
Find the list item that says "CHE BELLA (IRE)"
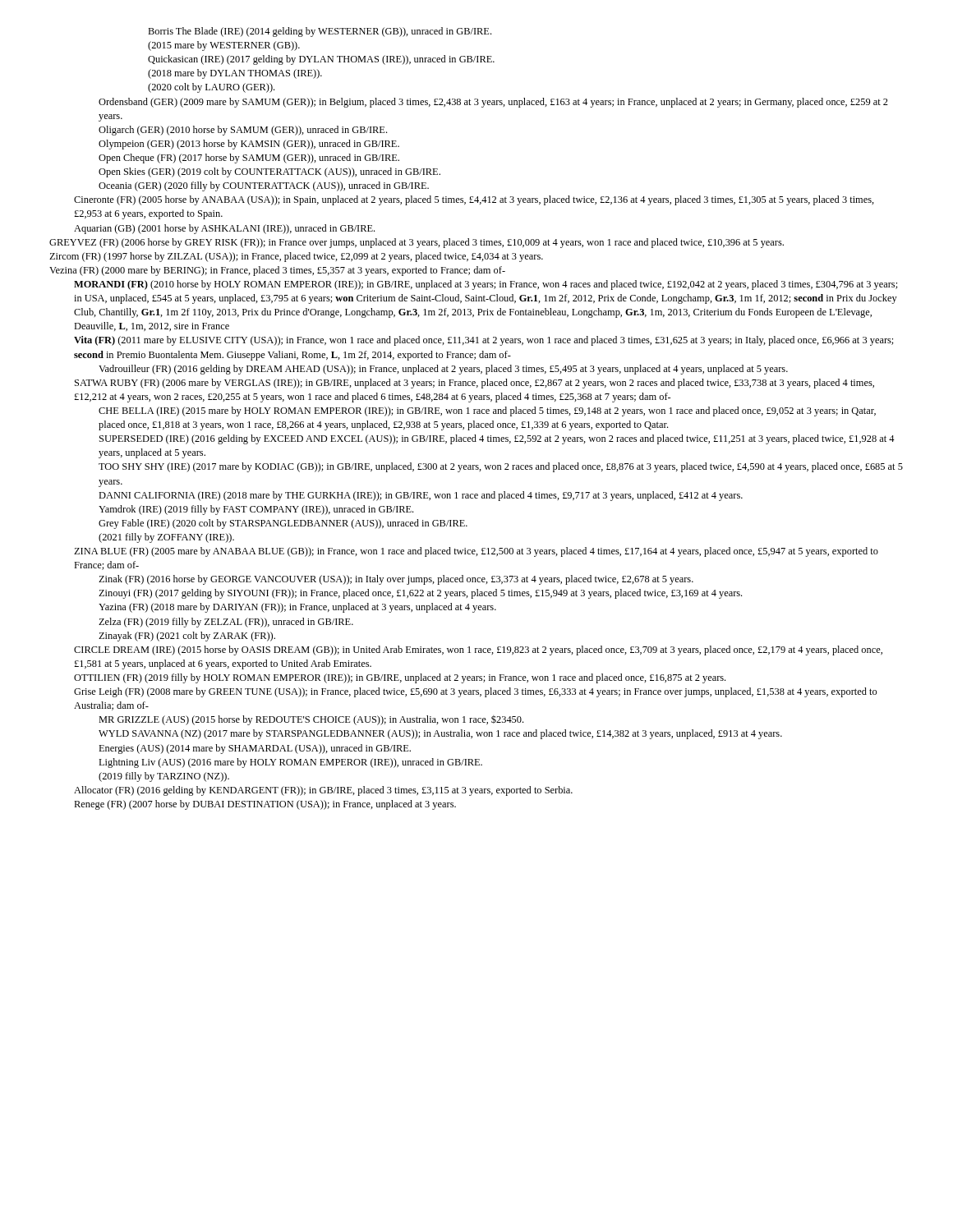pos(501,418)
